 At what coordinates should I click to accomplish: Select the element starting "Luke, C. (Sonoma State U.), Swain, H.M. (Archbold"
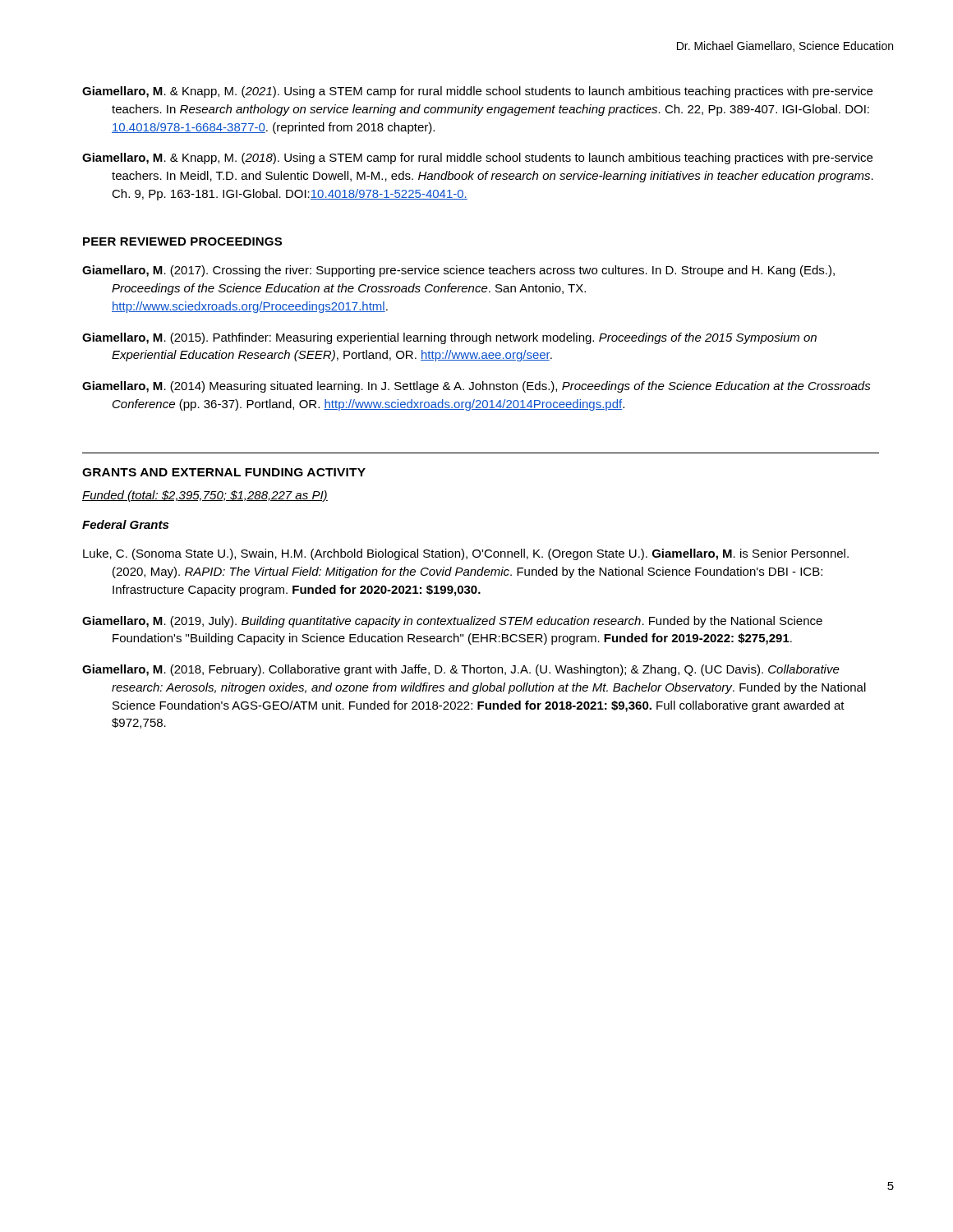click(x=481, y=572)
